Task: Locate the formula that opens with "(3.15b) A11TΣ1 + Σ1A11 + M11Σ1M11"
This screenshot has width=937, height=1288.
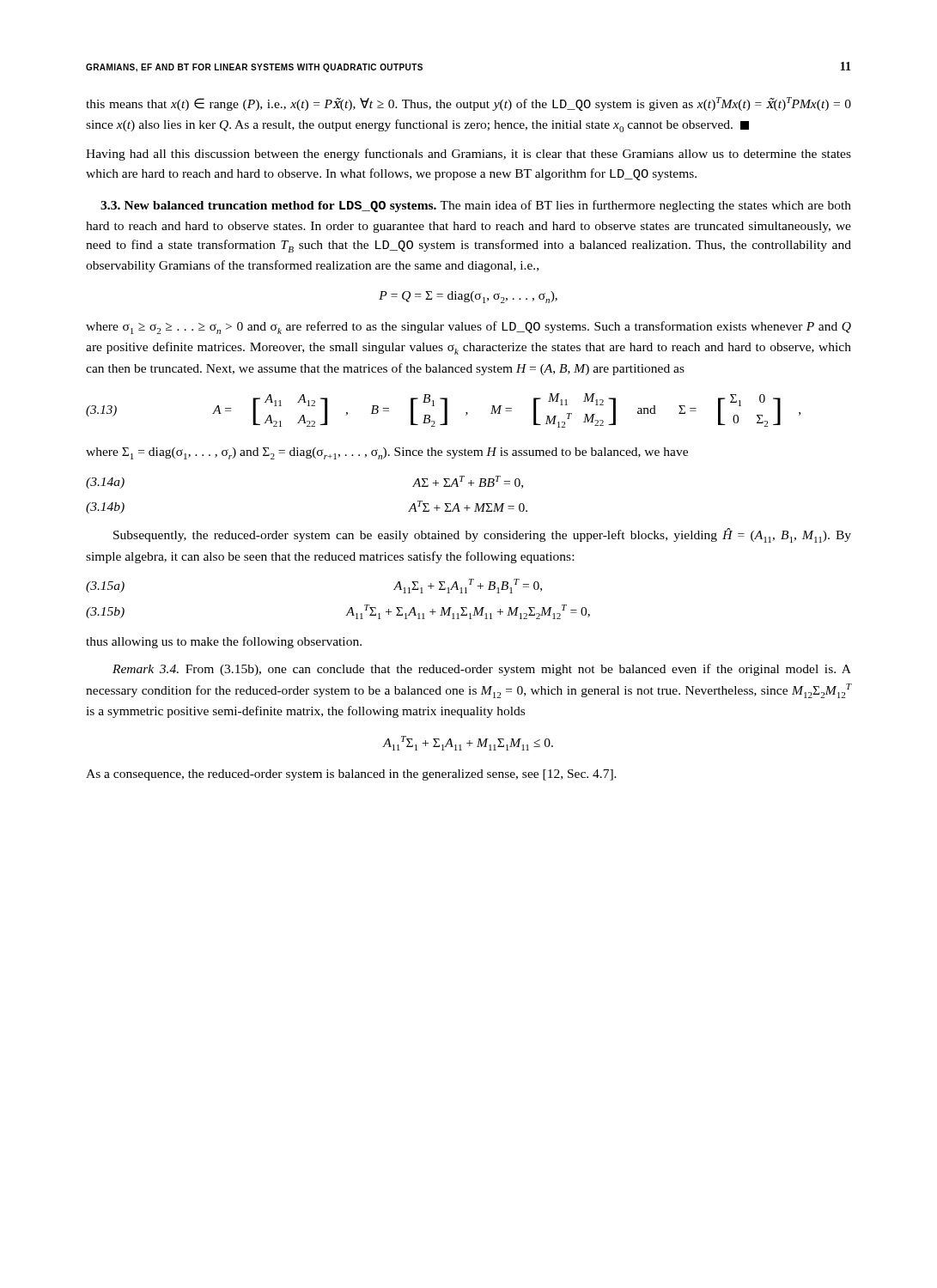Action: point(468,612)
